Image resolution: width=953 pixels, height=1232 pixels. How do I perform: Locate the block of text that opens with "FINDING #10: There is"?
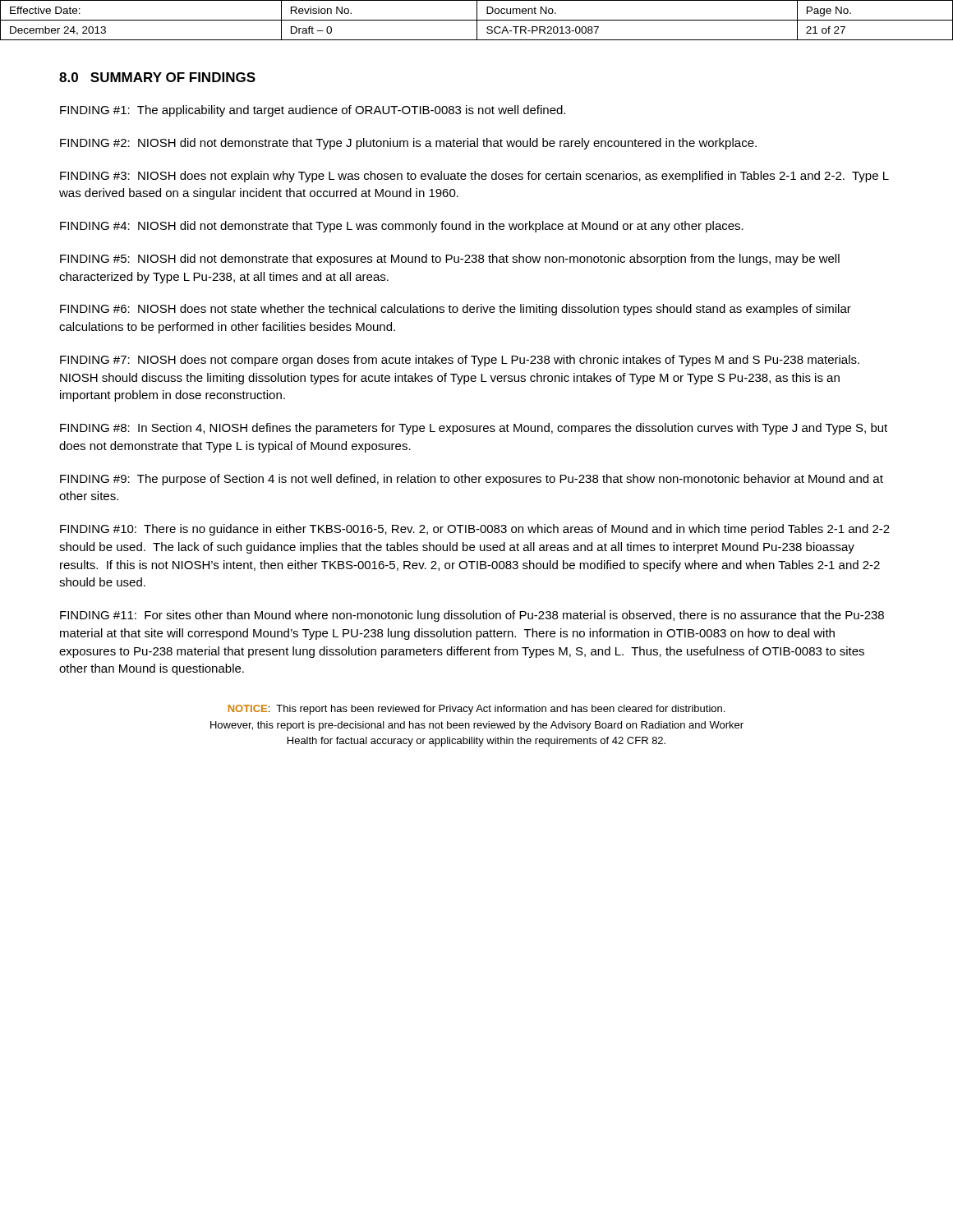(474, 555)
